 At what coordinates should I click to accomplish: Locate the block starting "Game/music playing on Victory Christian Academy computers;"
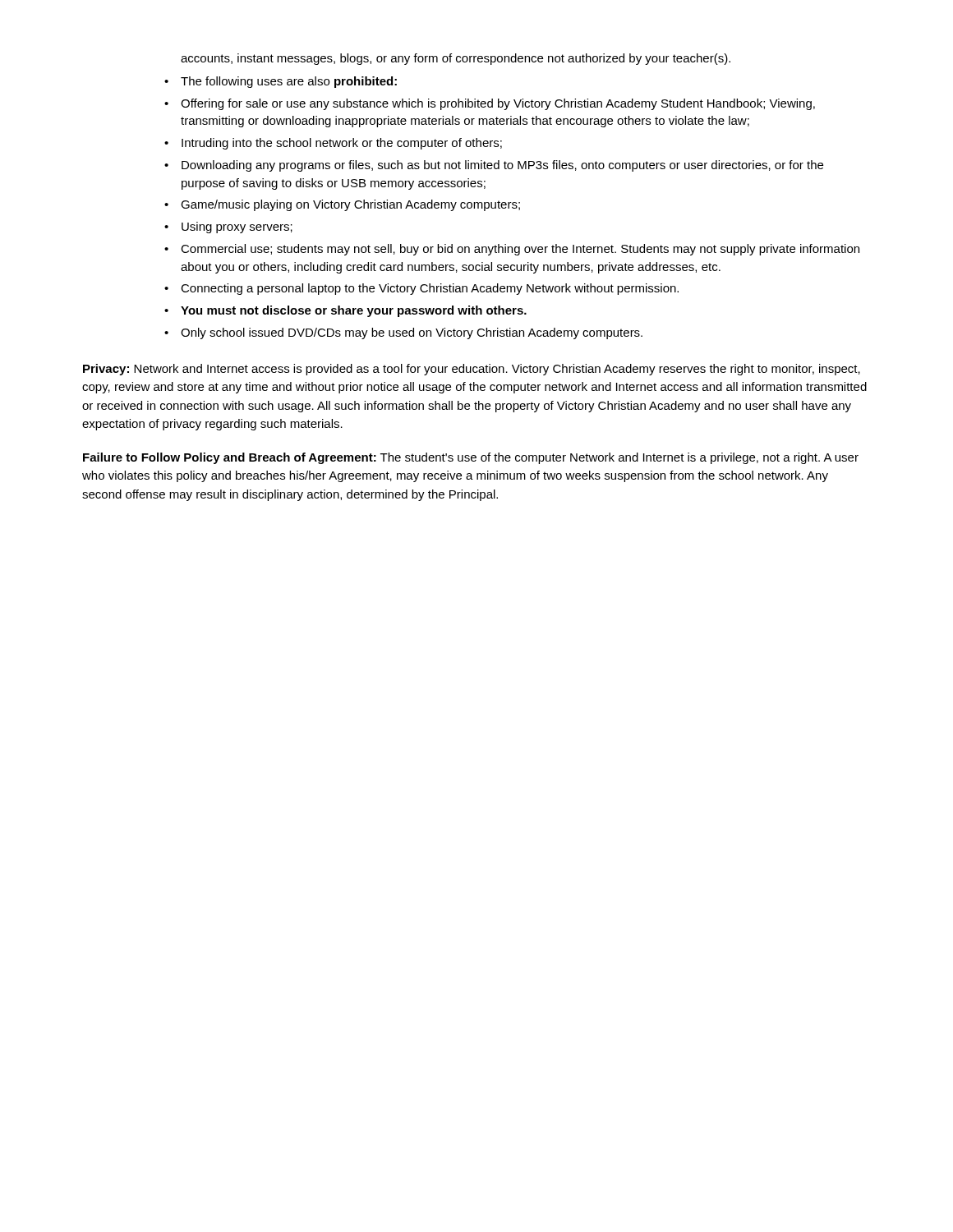pos(351,204)
